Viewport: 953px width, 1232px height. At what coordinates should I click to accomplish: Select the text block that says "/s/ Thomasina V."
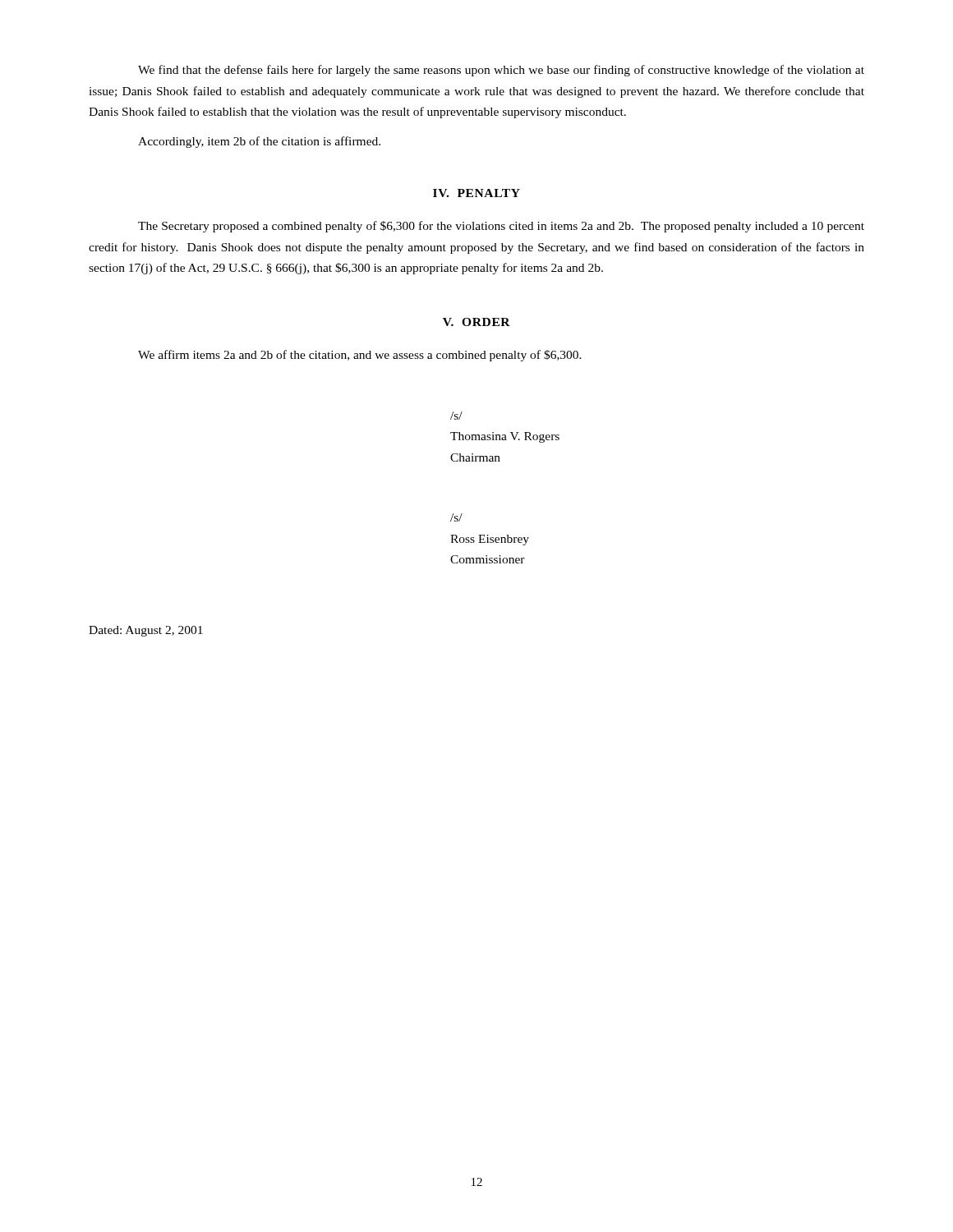[x=456, y=416]
